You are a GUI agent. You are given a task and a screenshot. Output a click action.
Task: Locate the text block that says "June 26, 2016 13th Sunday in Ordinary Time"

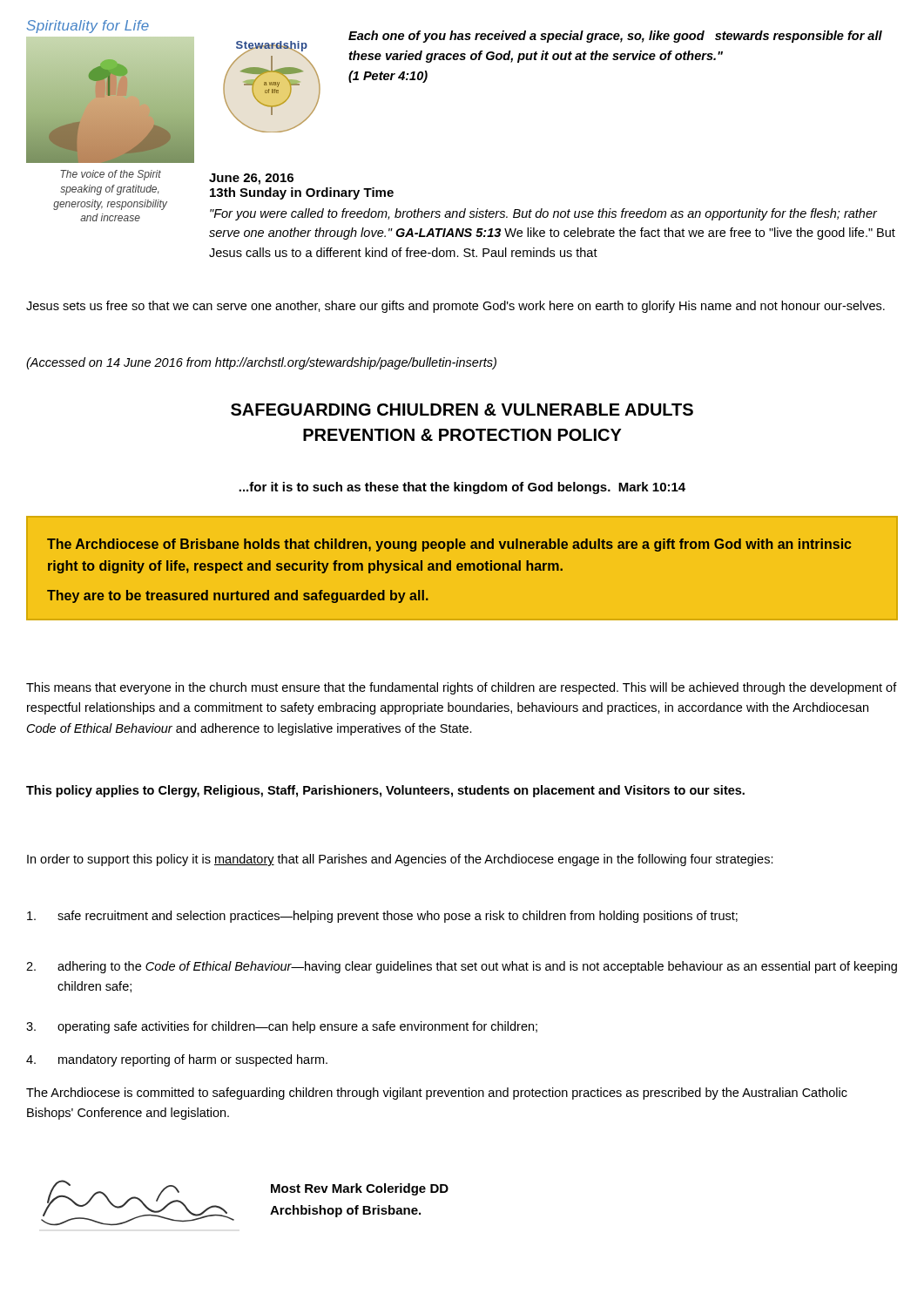[553, 216]
